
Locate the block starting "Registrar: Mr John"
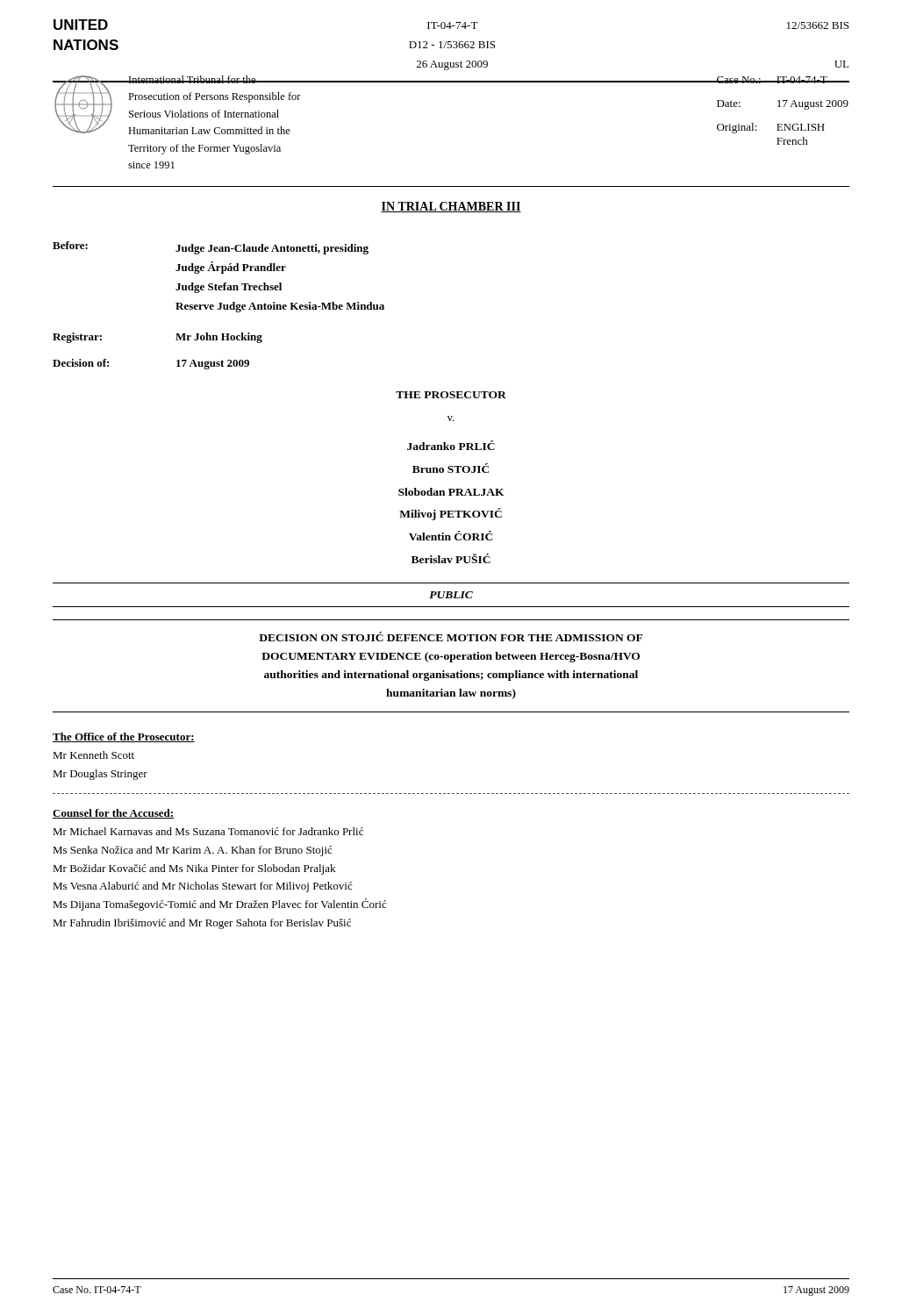coord(76,337)
